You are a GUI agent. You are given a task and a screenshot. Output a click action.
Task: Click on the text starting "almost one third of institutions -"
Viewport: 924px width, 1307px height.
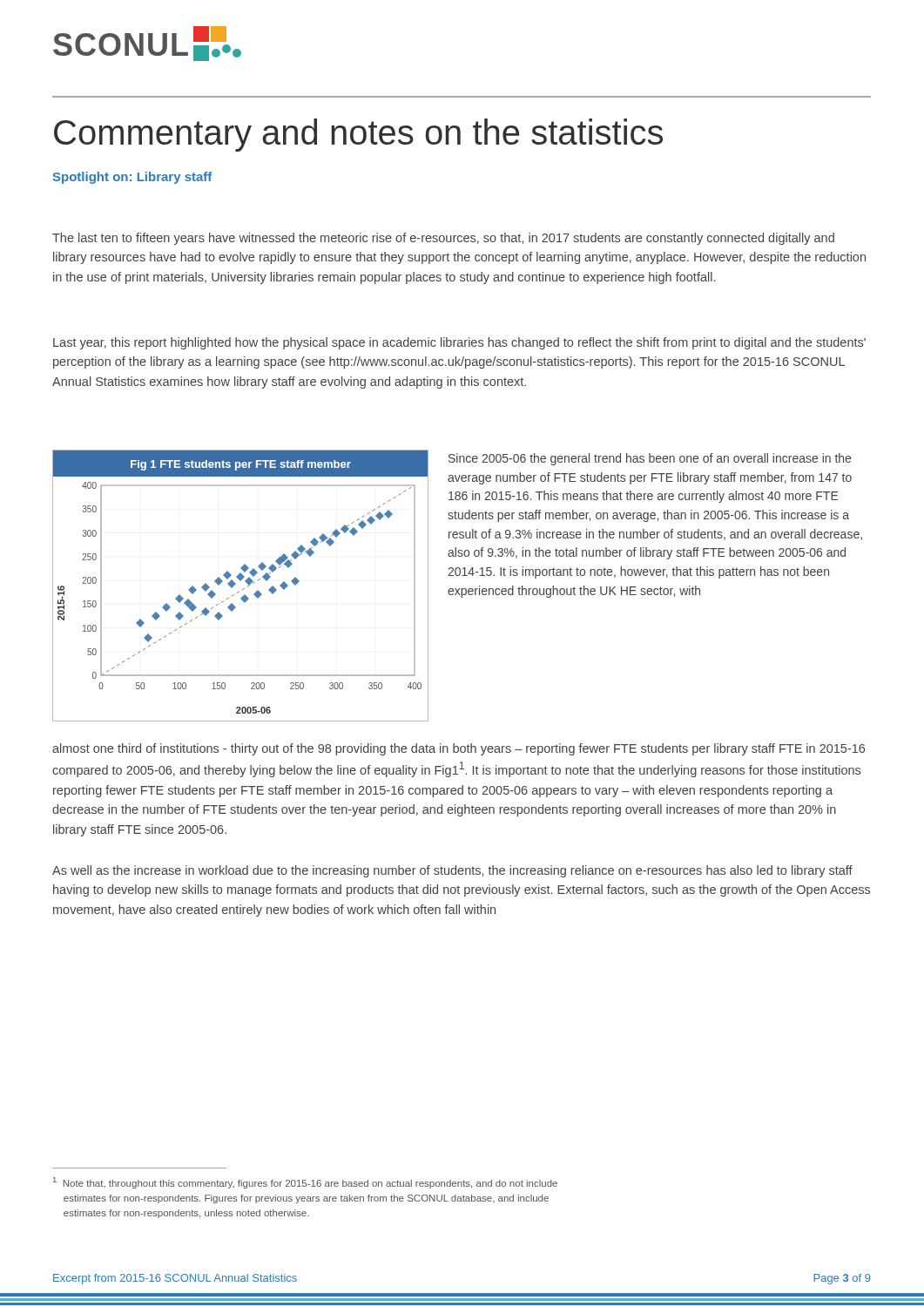click(x=459, y=789)
